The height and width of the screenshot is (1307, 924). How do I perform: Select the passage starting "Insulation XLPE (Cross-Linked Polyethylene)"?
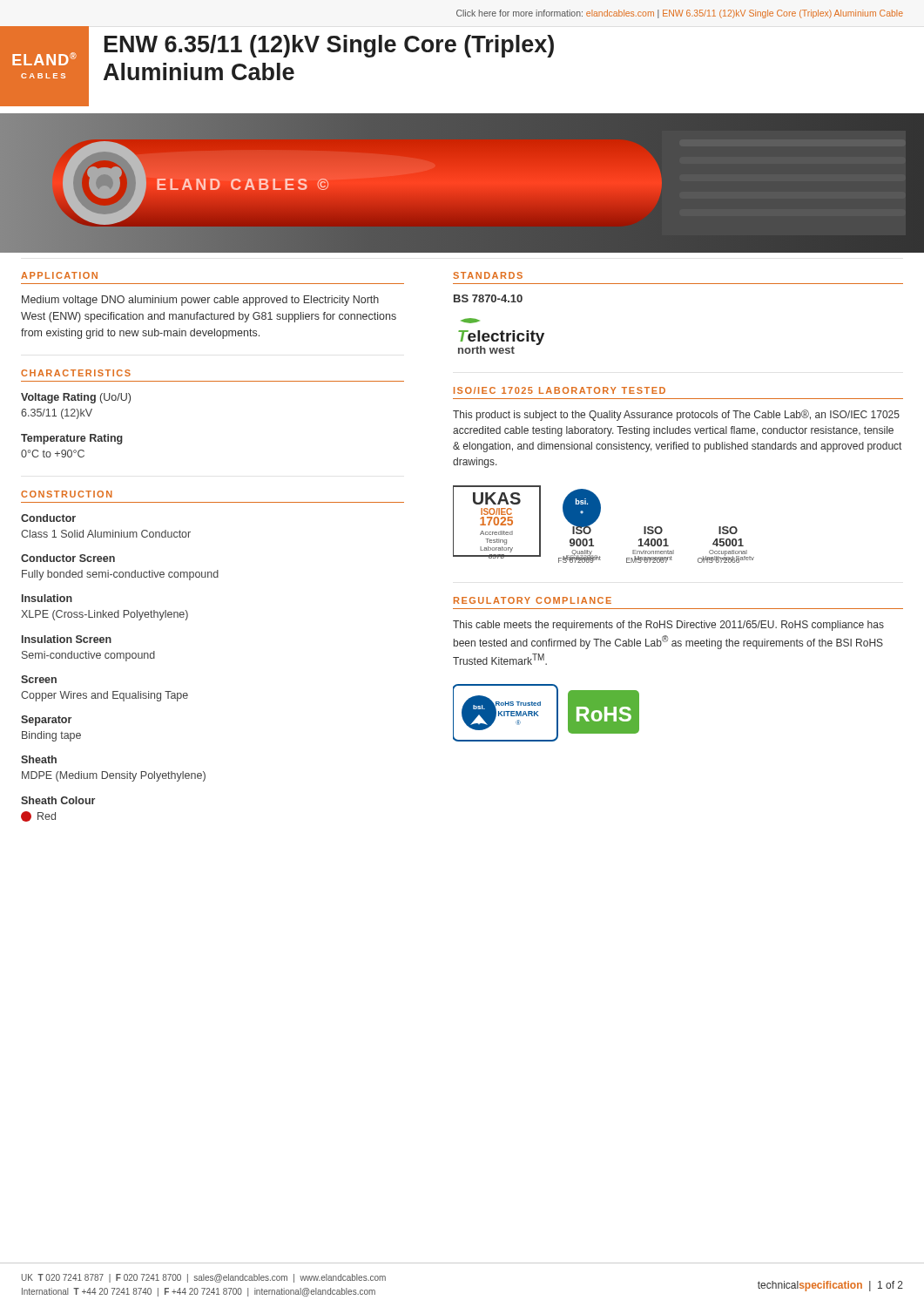click(47, 598)
